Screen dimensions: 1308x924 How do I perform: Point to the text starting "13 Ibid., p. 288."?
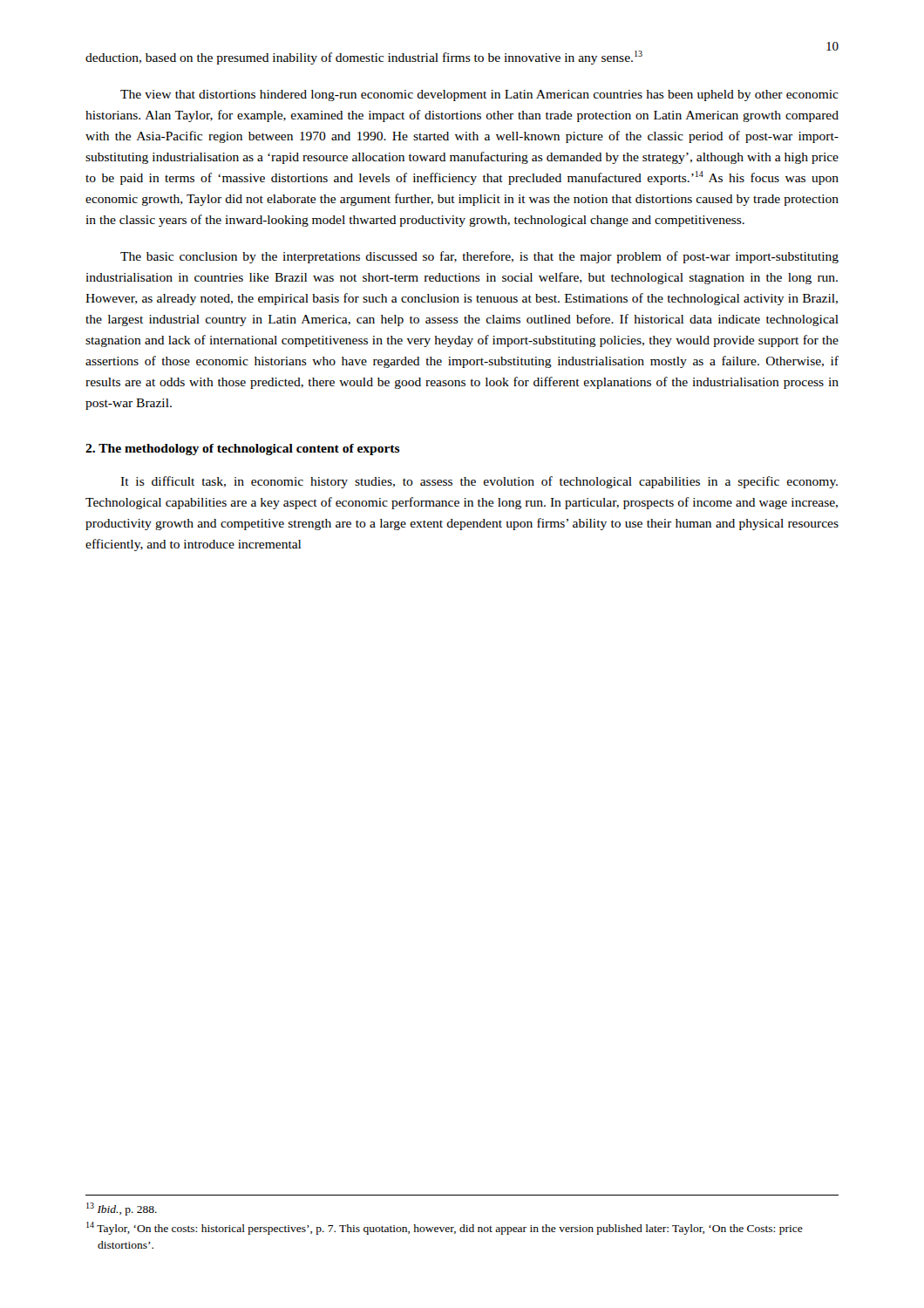pos(121,1208)
